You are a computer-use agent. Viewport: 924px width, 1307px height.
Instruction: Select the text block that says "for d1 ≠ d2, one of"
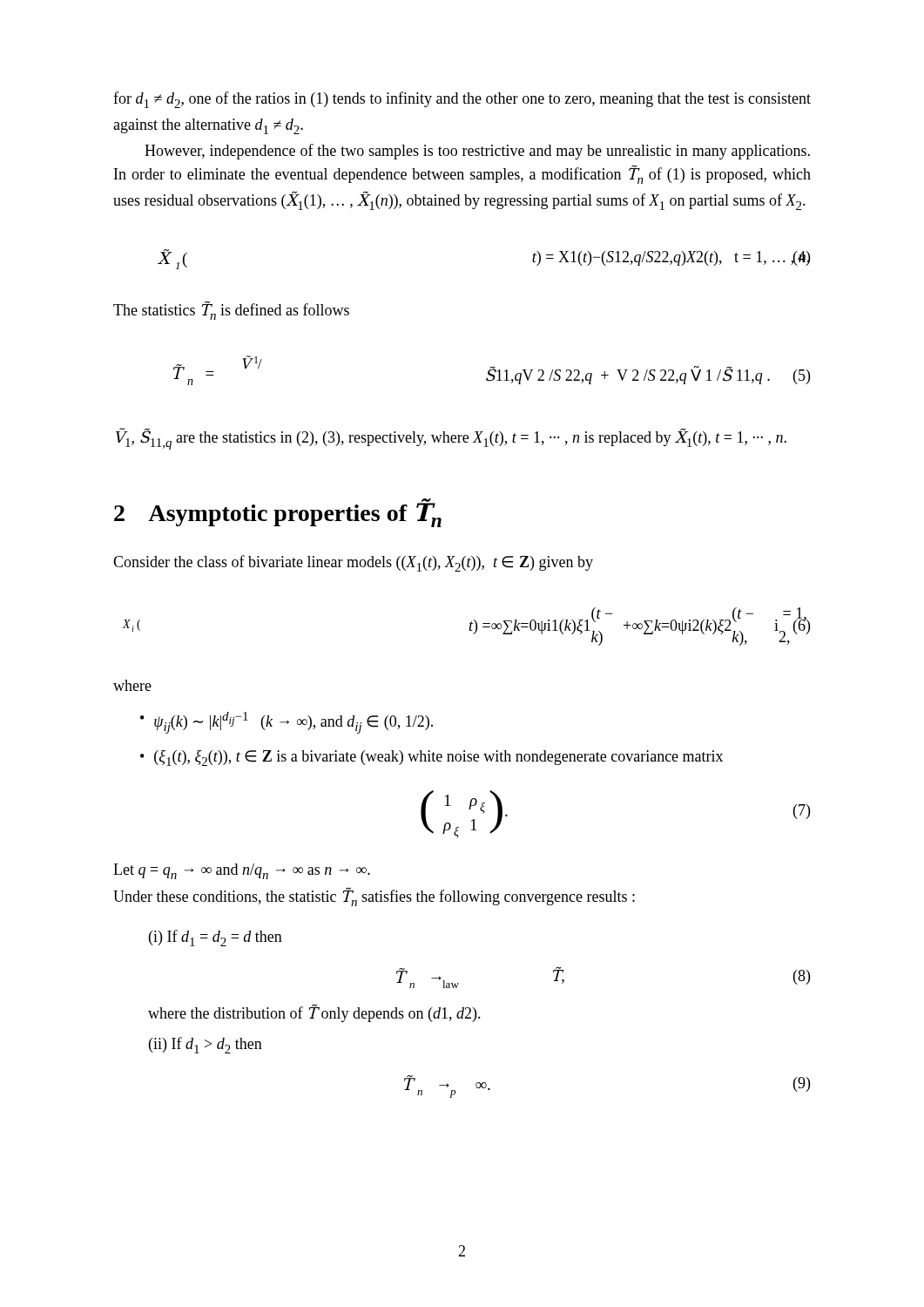click(462, 113)
